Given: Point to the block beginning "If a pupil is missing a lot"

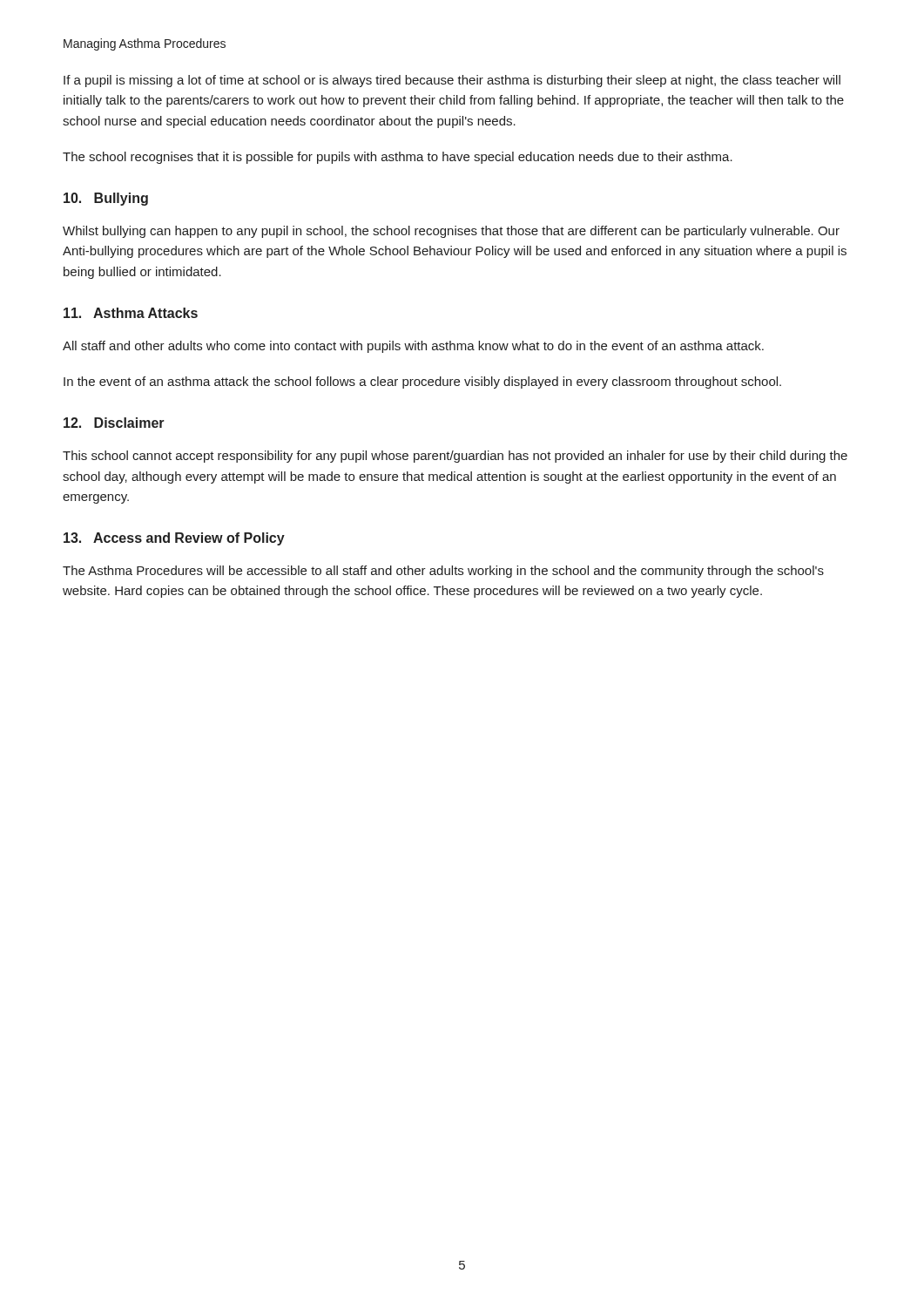Looking at the screenshot, I should (x=453, y=100).
